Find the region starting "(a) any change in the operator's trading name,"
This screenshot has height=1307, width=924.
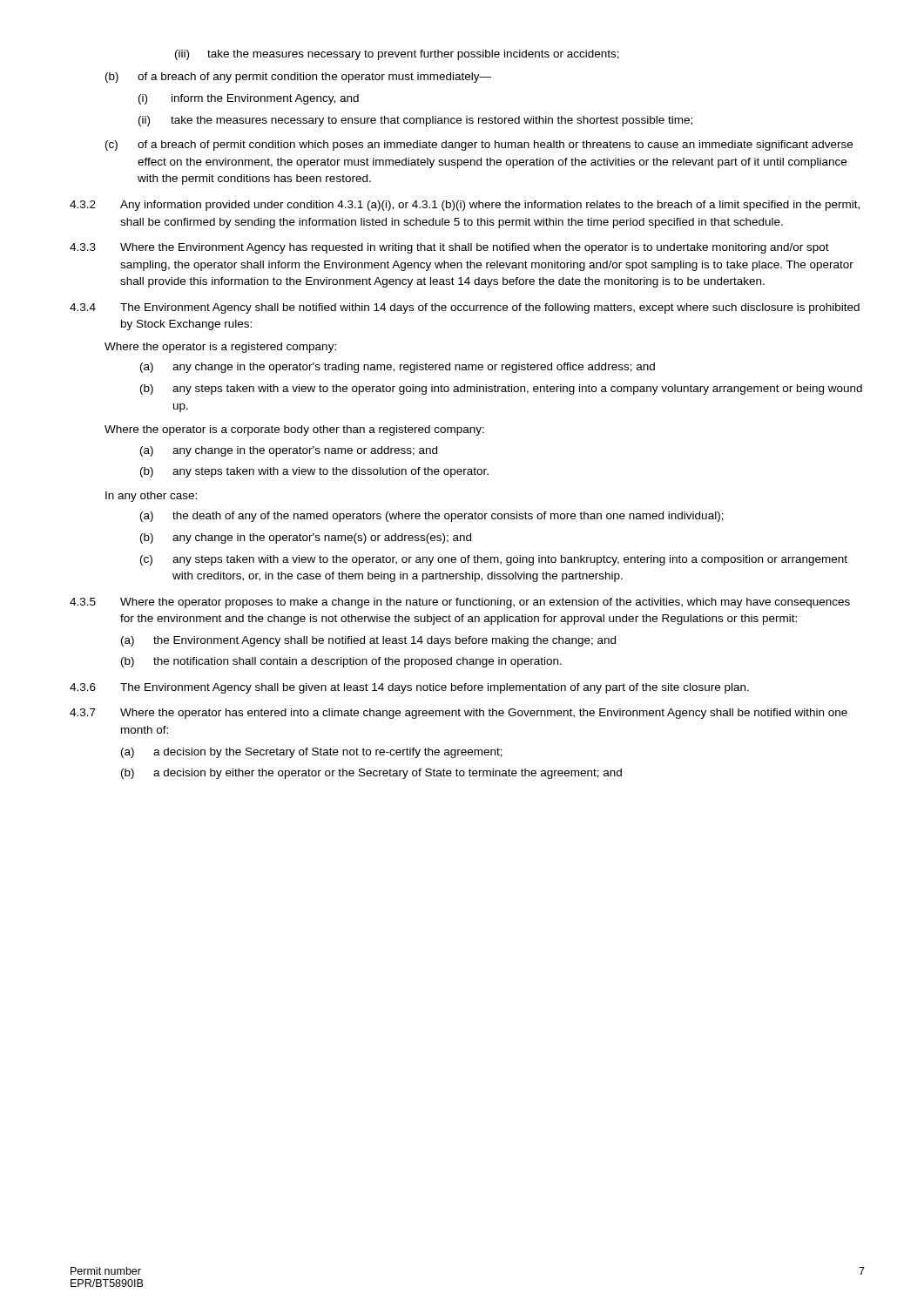(x=502, y=367)
